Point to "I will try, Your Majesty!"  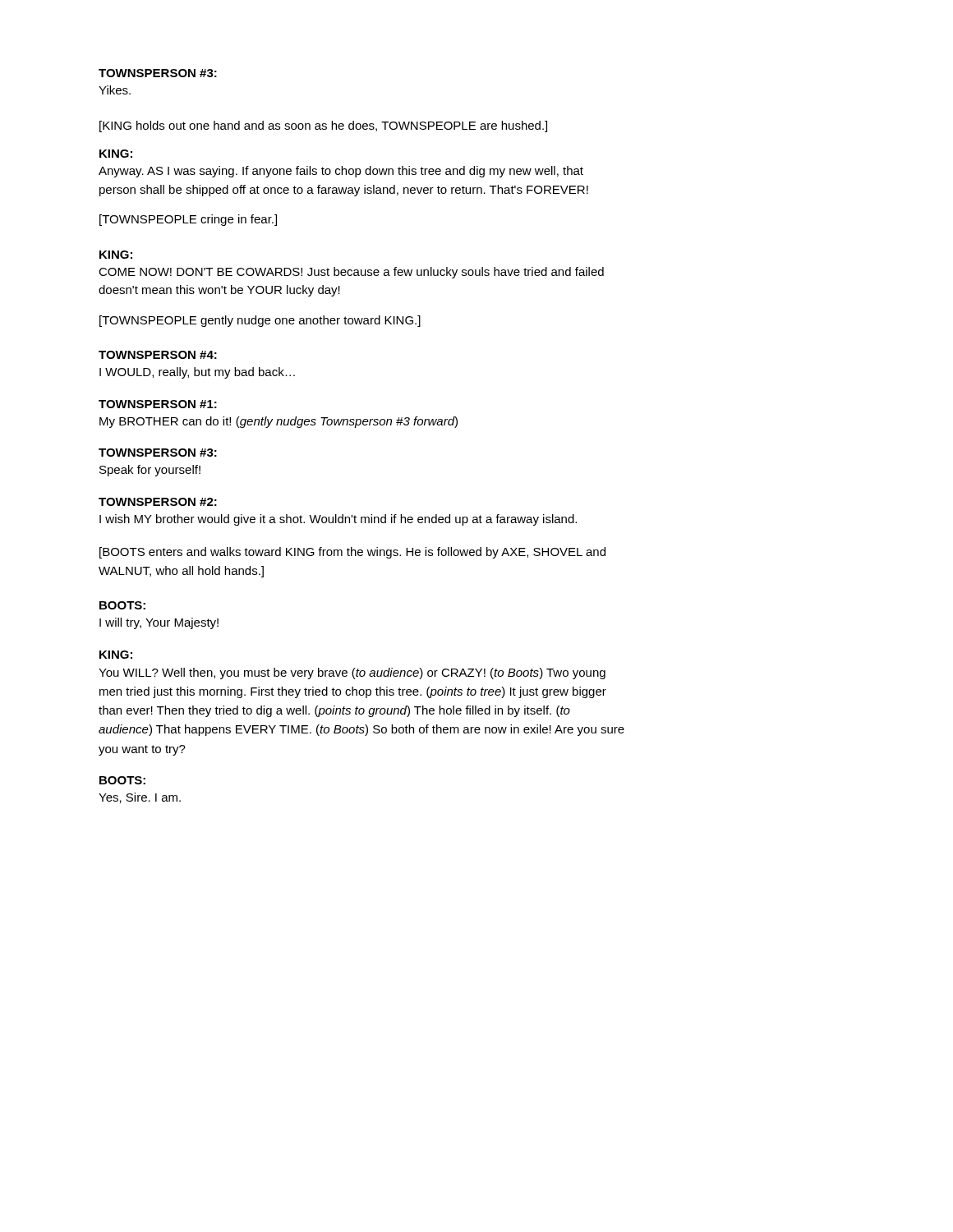pyautogui.click(x=159, y=622)
